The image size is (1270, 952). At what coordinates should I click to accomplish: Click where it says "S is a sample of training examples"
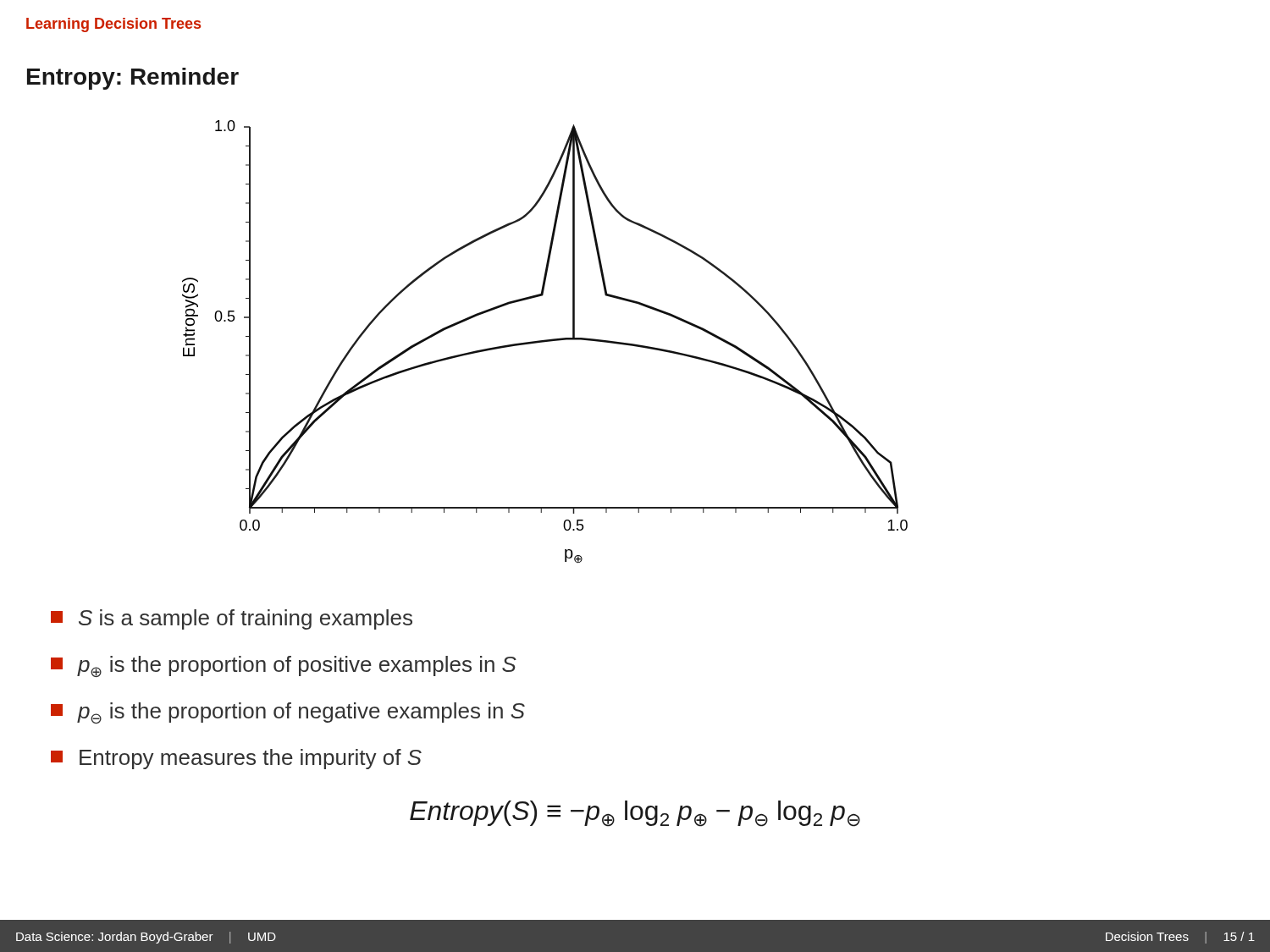(x=232, y=618)
